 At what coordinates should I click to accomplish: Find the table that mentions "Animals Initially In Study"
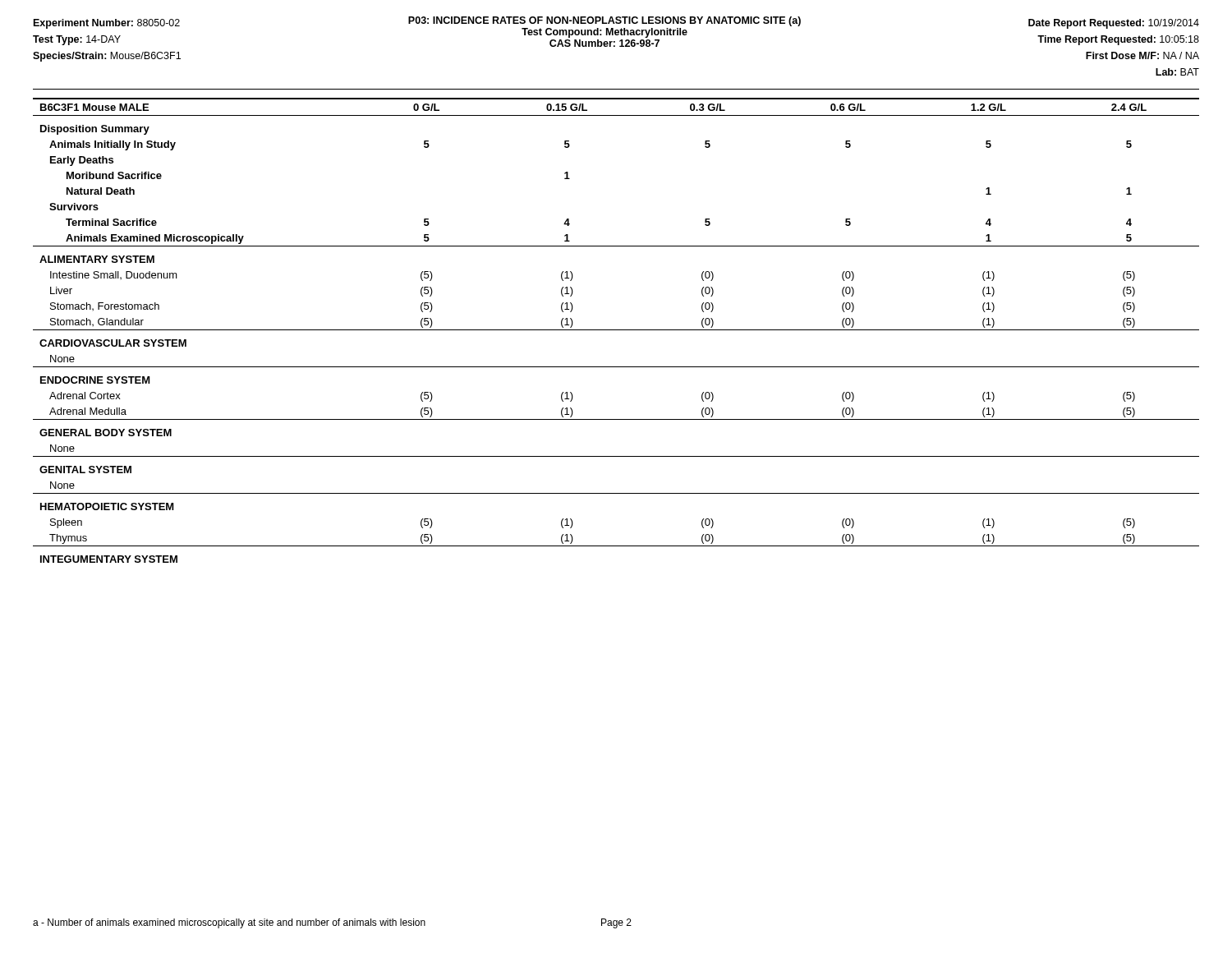pyautogui.click(x=616, y=332)
